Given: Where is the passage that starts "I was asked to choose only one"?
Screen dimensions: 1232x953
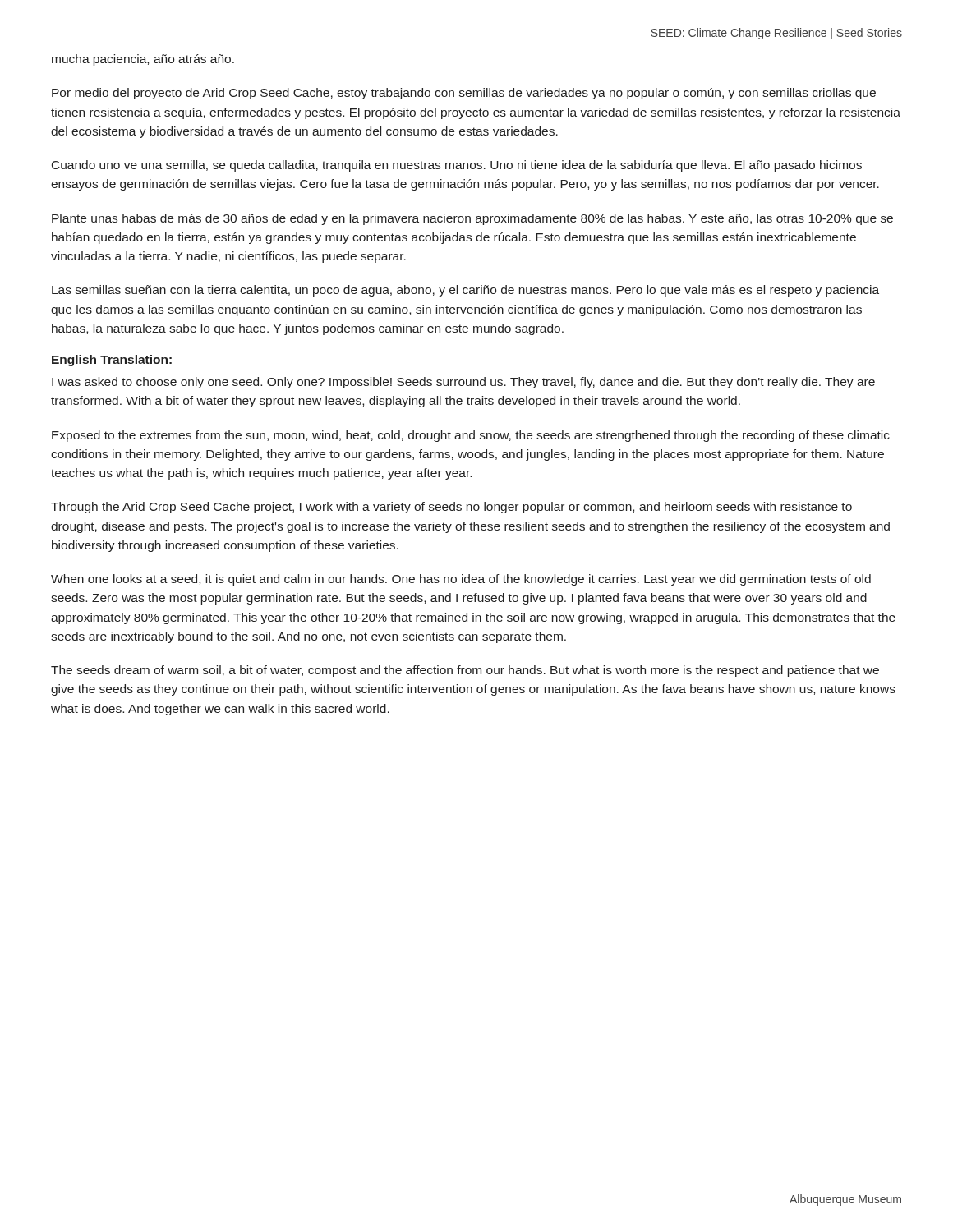Looking at the screenshot, I should [463, 391].
